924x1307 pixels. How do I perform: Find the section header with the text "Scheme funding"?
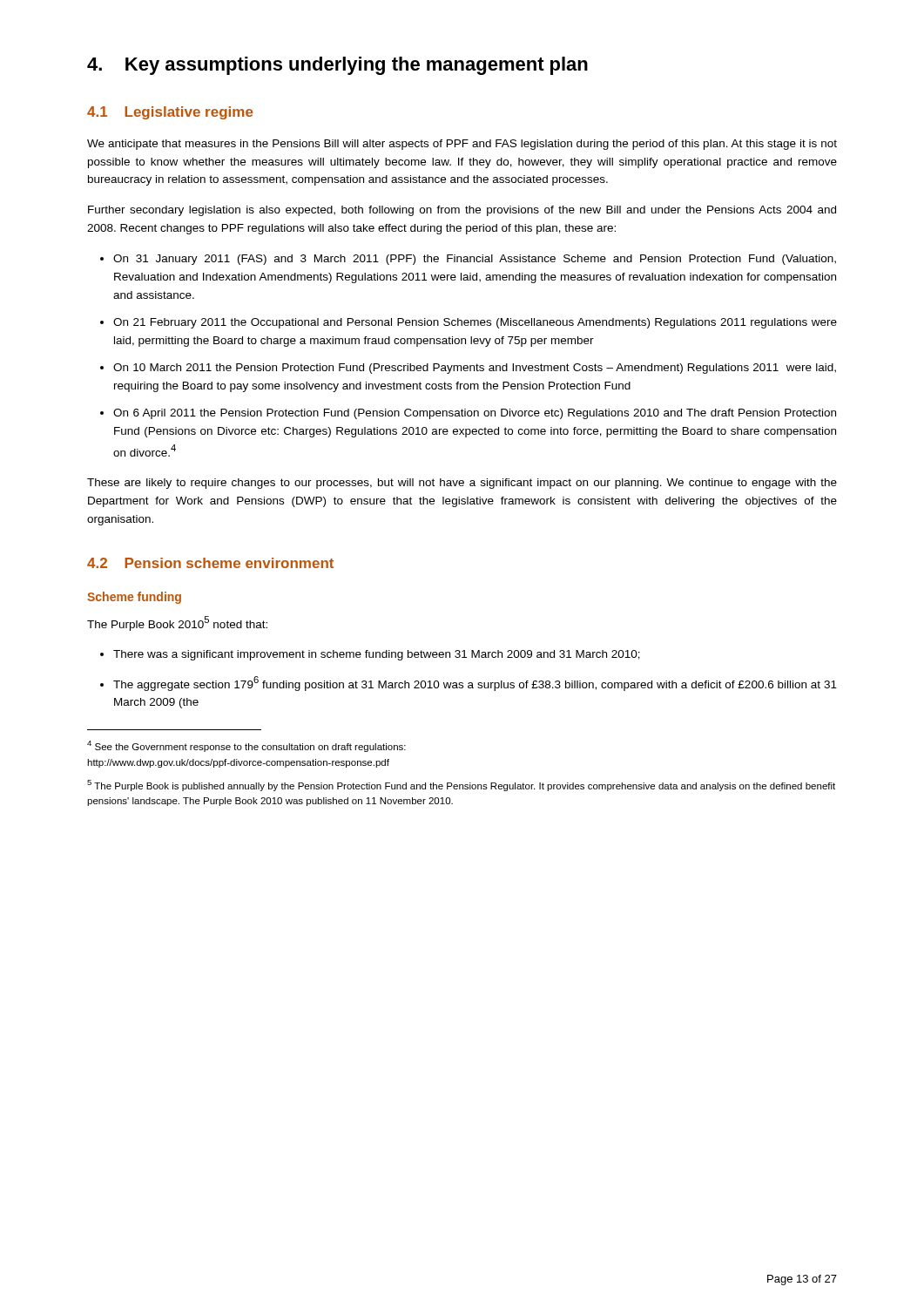(134, 598)
